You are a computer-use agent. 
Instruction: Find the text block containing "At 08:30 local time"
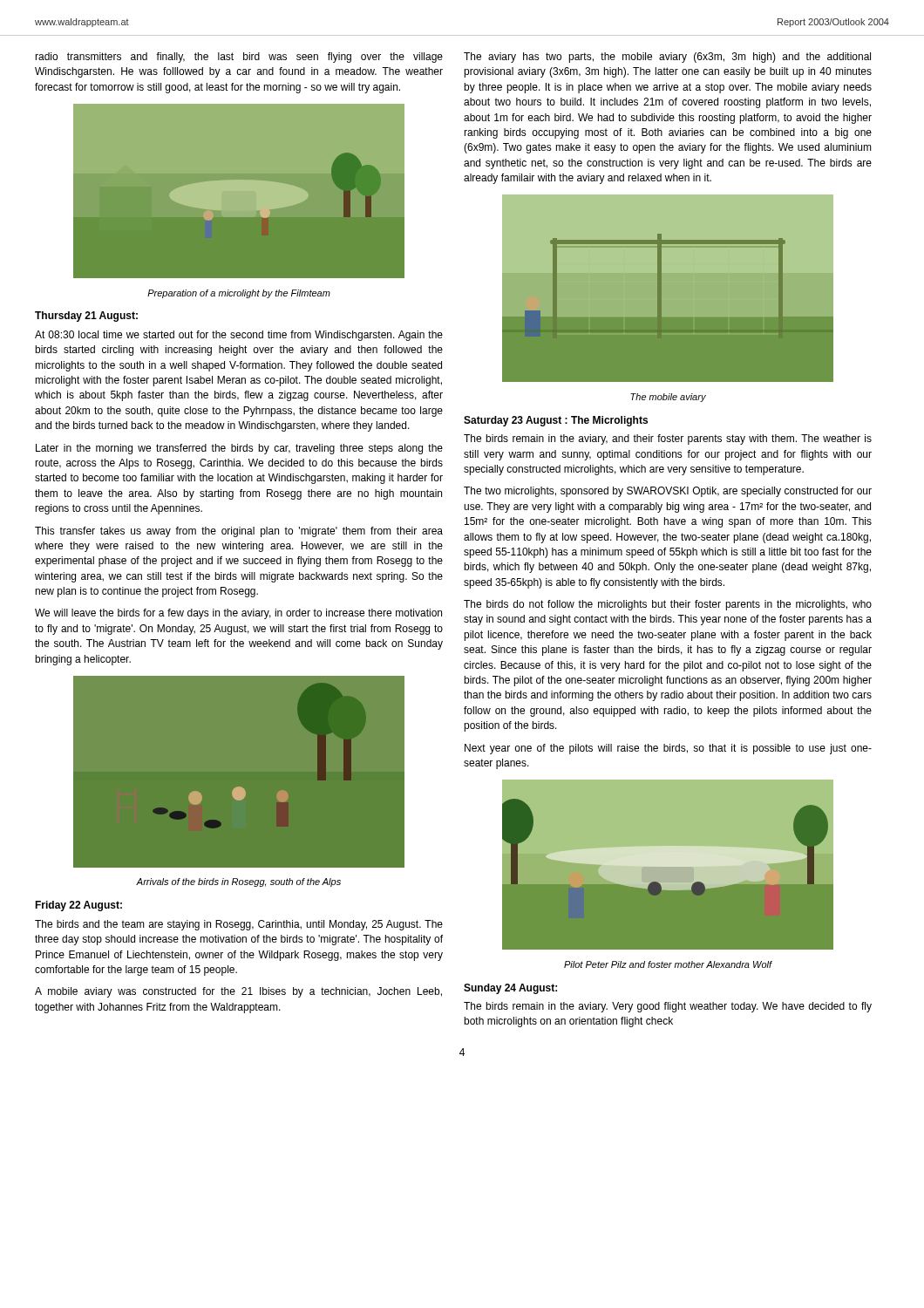239,497
